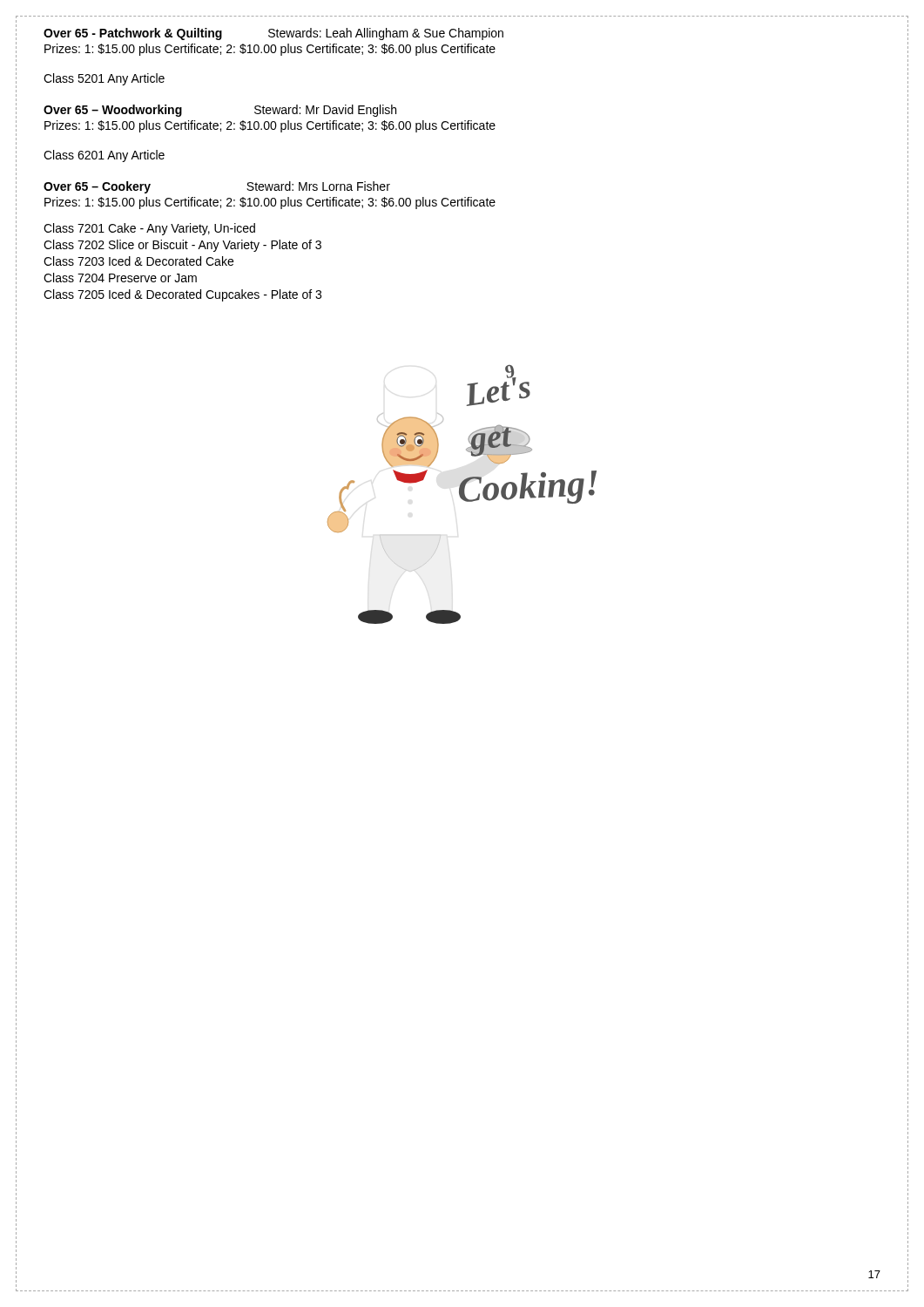This screenshot has width=924, height=1307.
Task: Find the text starting "Class 5201 Any Article"
Action: [104, 78]
